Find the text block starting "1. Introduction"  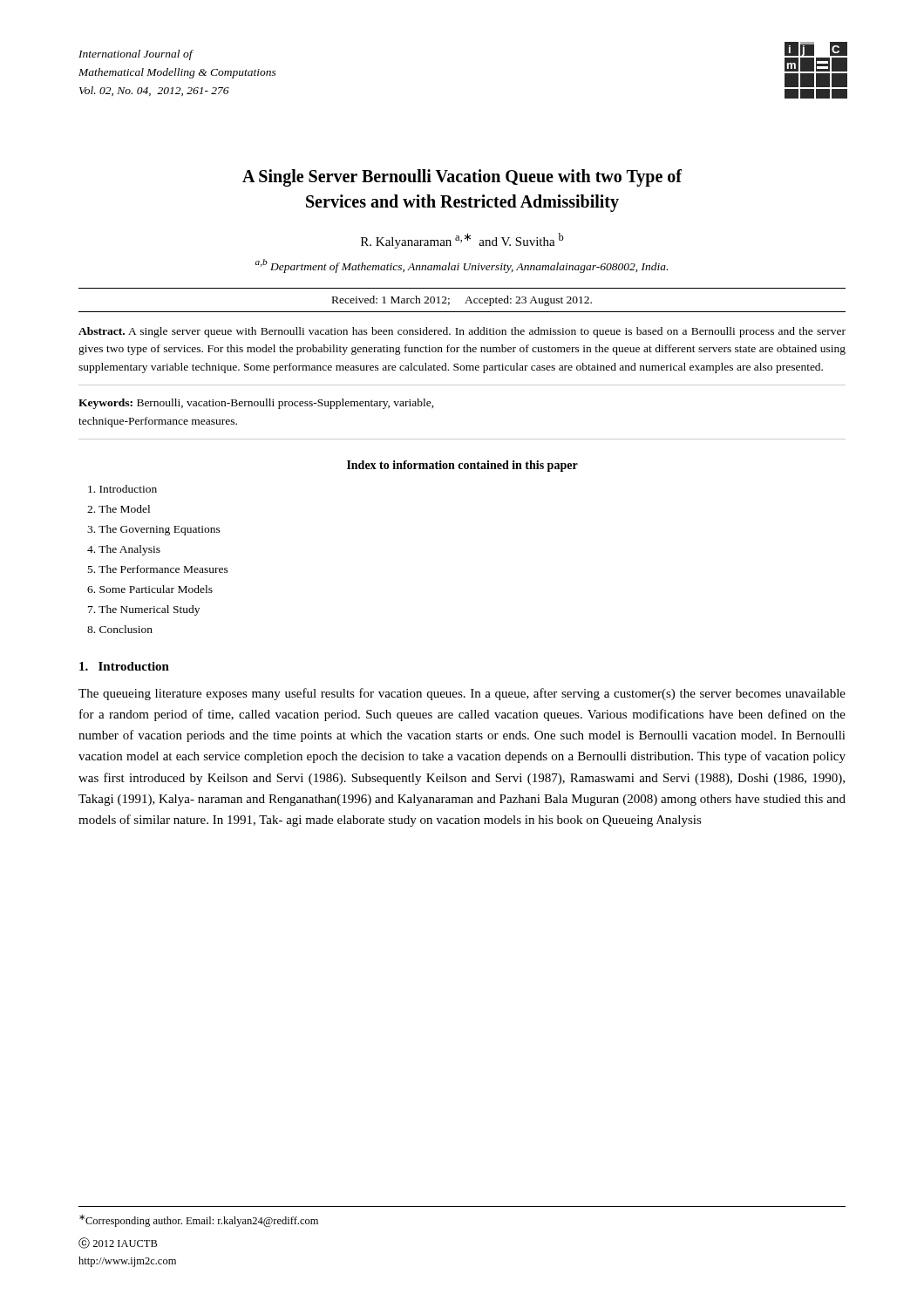point(124,666)
